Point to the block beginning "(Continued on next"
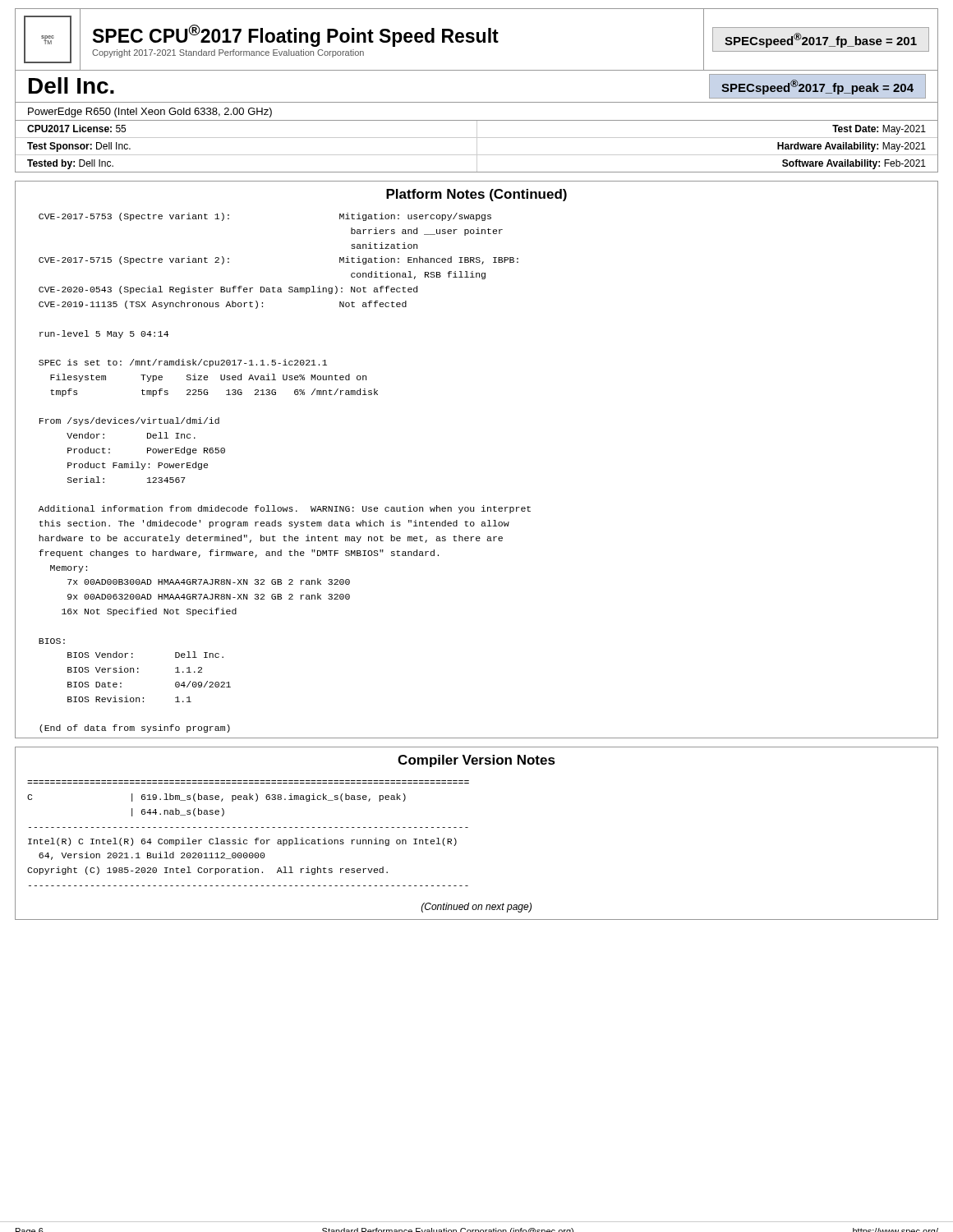The width and height of the screenshot is (953, 1232). pos(476,907)
